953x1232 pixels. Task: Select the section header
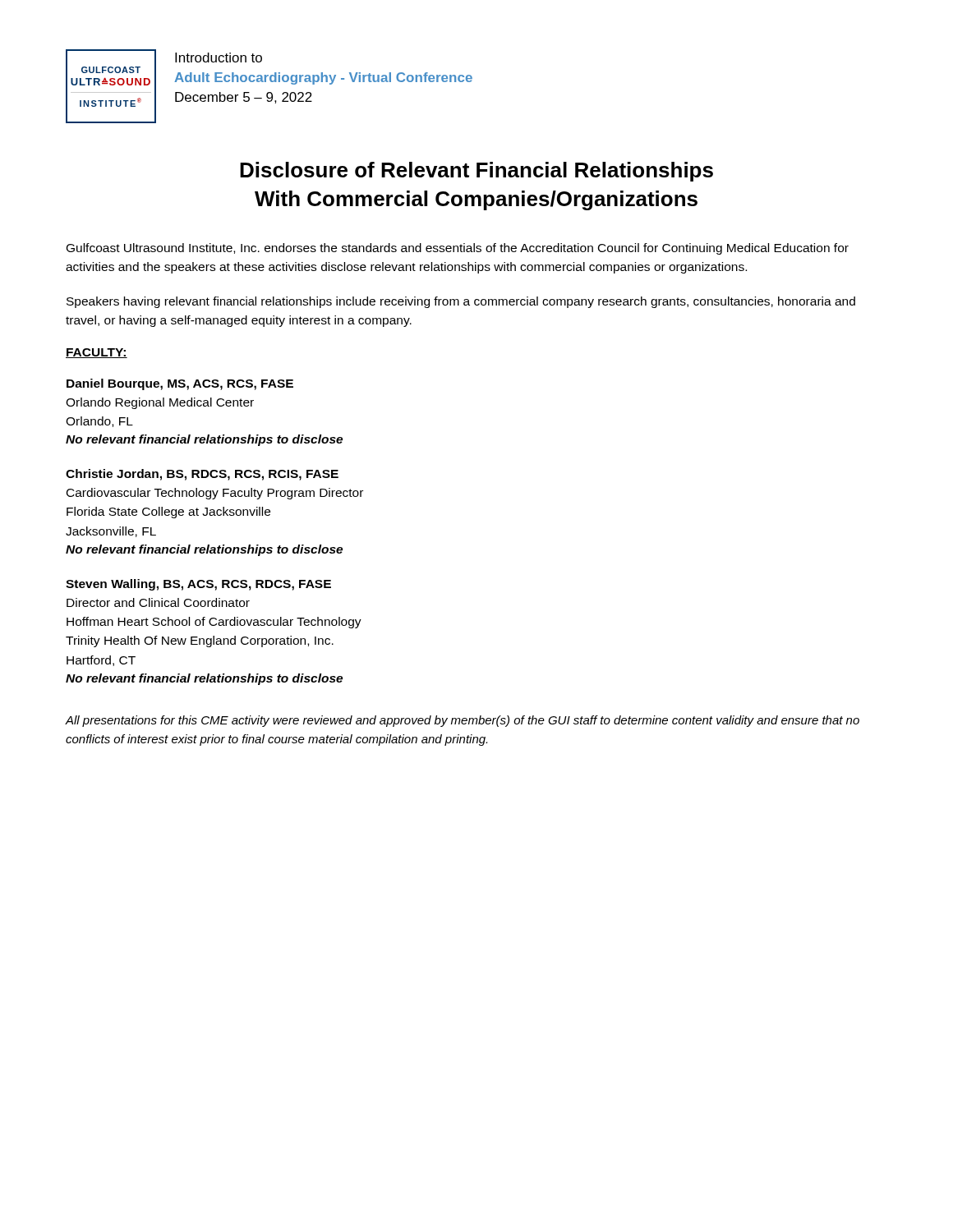(96, 352)
